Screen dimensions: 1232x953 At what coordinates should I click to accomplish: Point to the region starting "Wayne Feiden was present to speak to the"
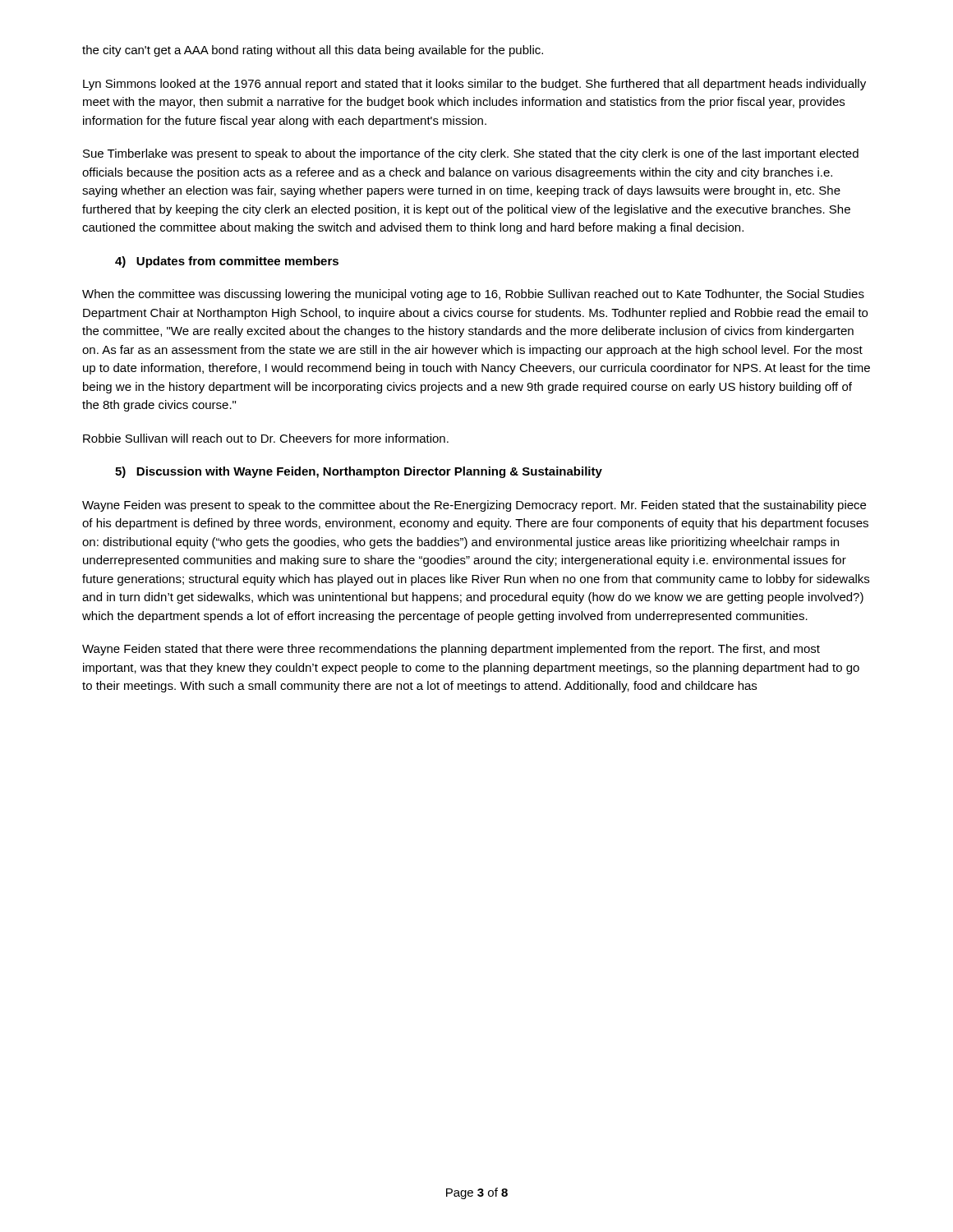(476, 560)
